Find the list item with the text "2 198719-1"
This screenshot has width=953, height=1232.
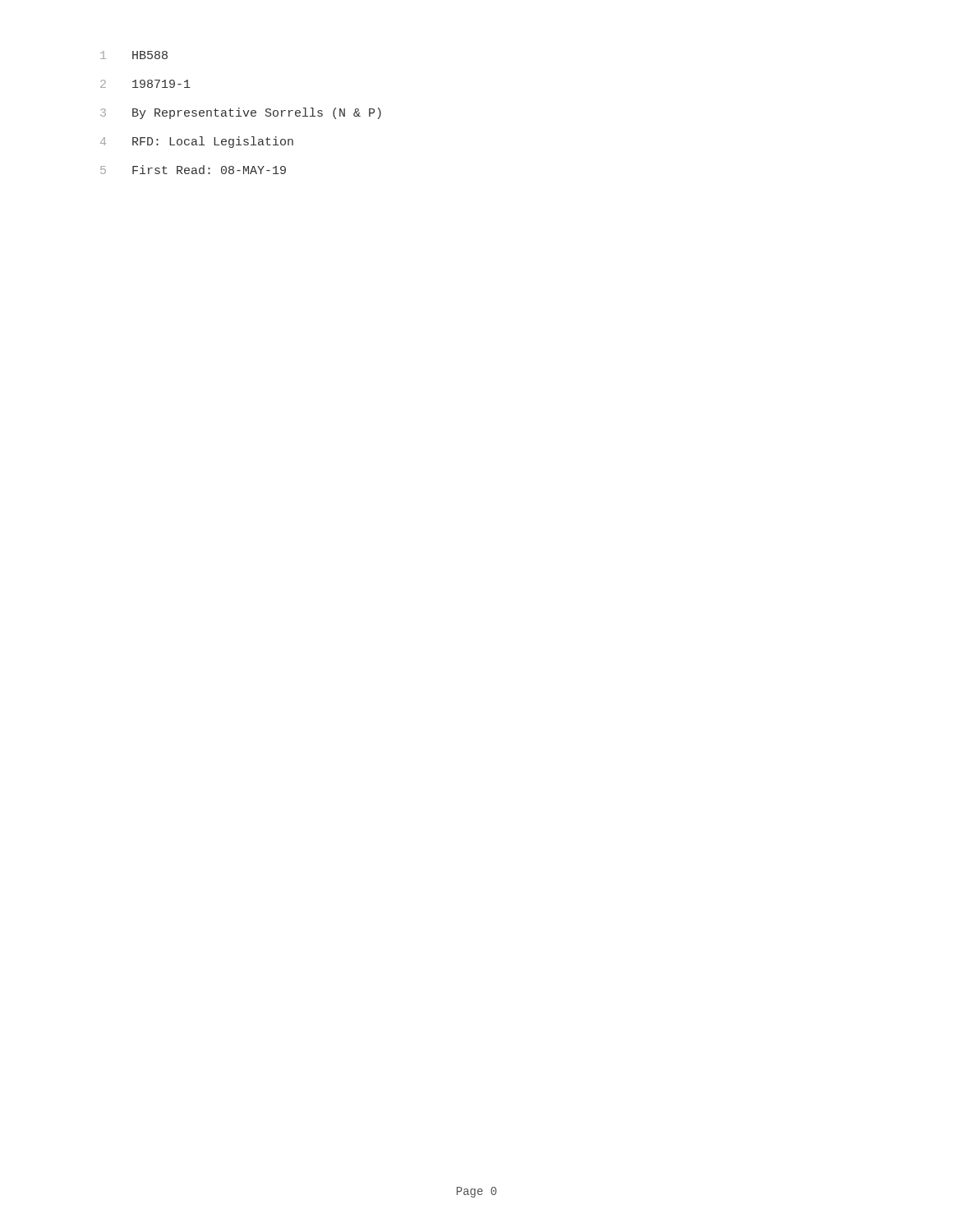click(128, 85)
